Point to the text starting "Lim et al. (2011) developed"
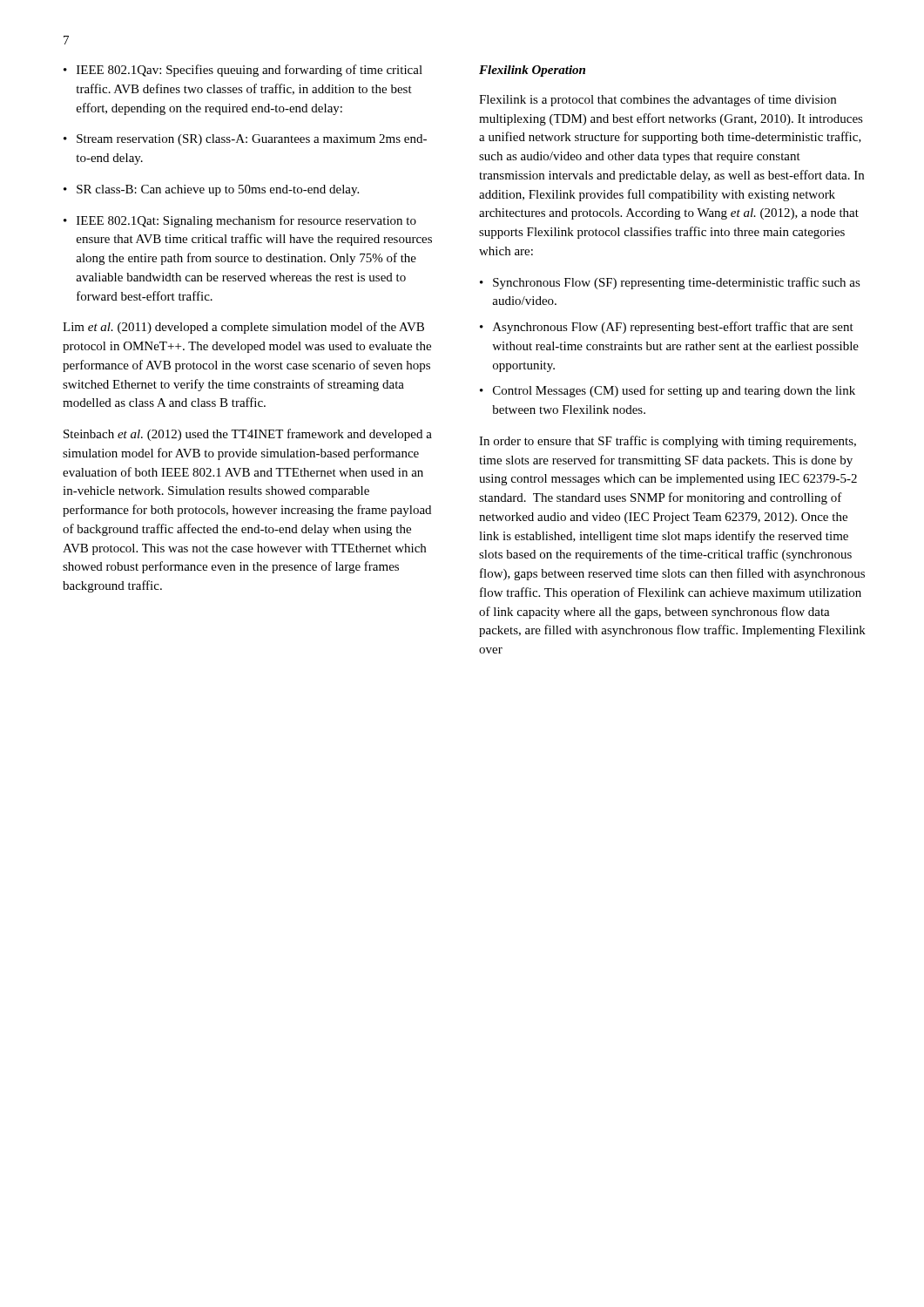Viewport: 924px width, 1307px height. point(247,365)
